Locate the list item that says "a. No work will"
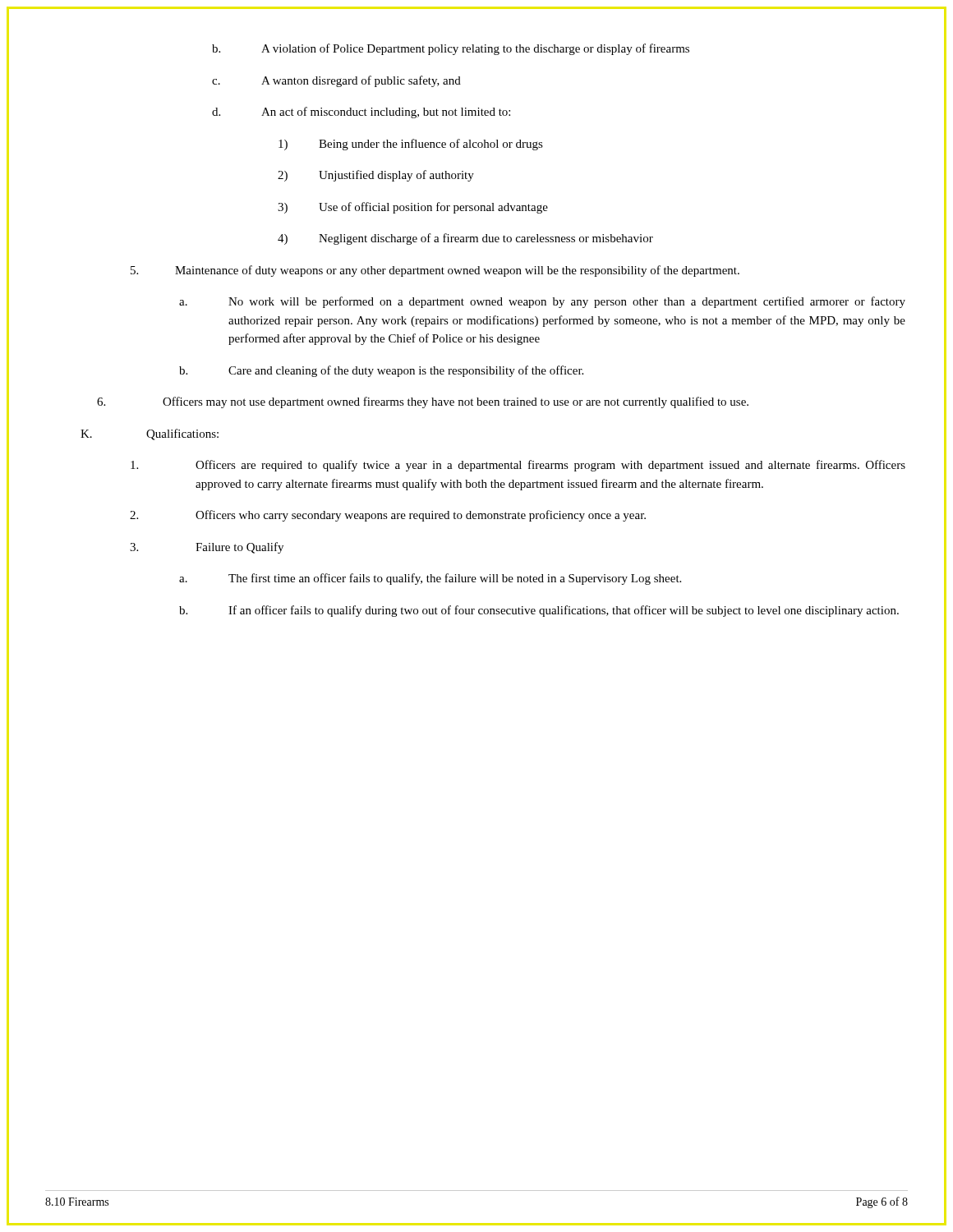The width and height of the screenshot is (953, 1232). coord(542,320)
